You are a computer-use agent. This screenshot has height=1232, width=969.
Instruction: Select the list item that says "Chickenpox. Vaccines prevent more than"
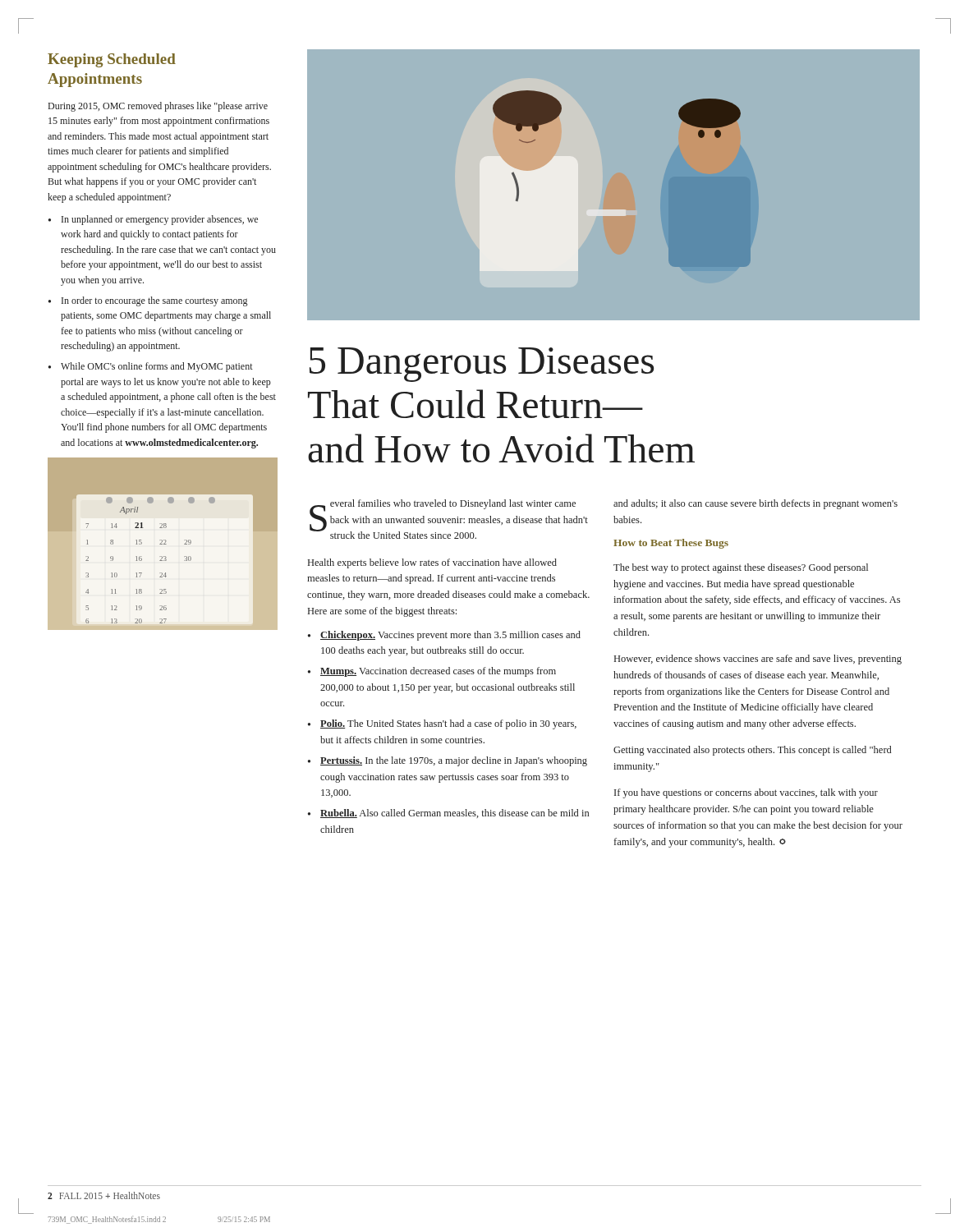(x=450, y=642)
